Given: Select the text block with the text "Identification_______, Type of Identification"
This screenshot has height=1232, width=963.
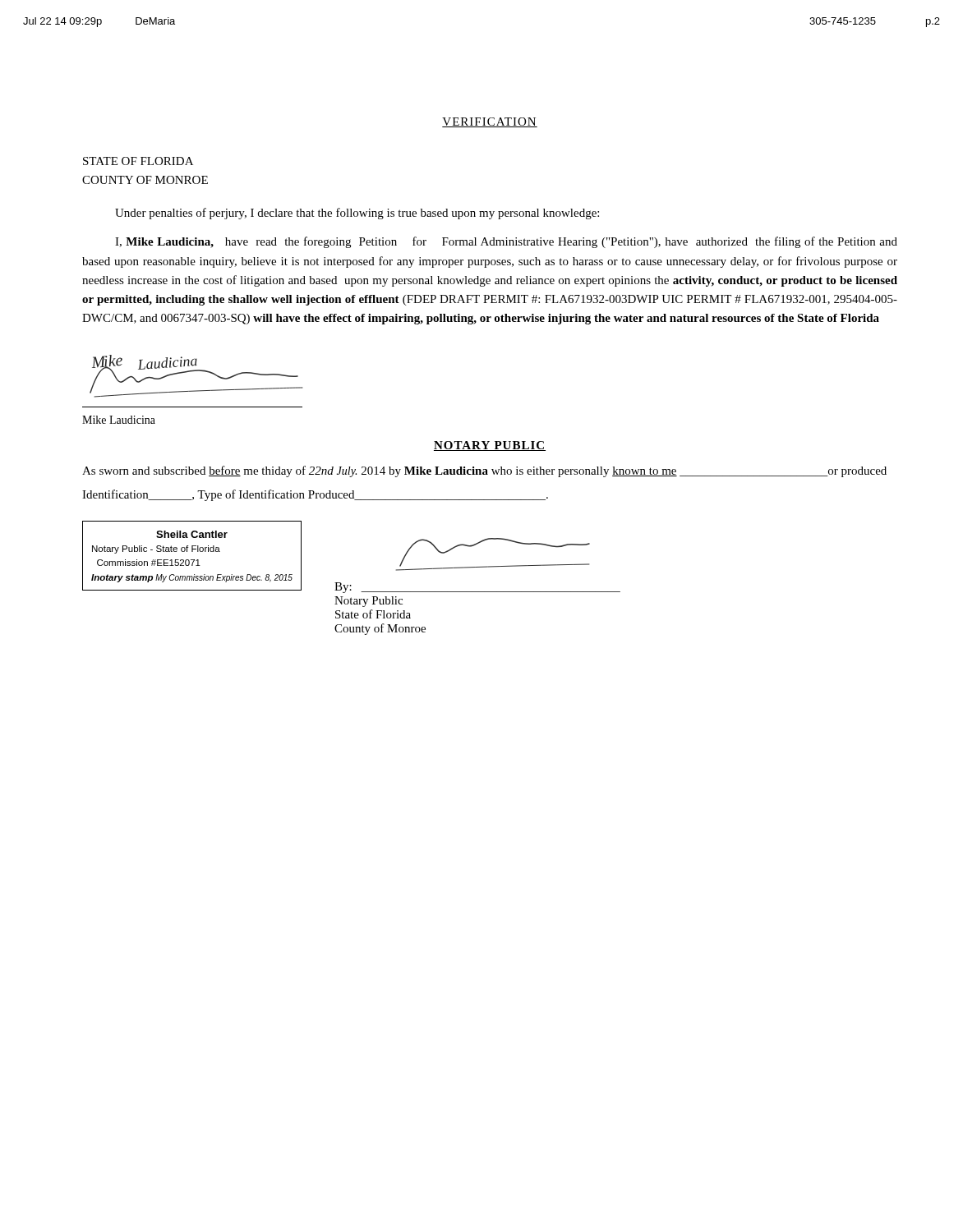Looking at the screenshot, I should click(x=315, y=494).
